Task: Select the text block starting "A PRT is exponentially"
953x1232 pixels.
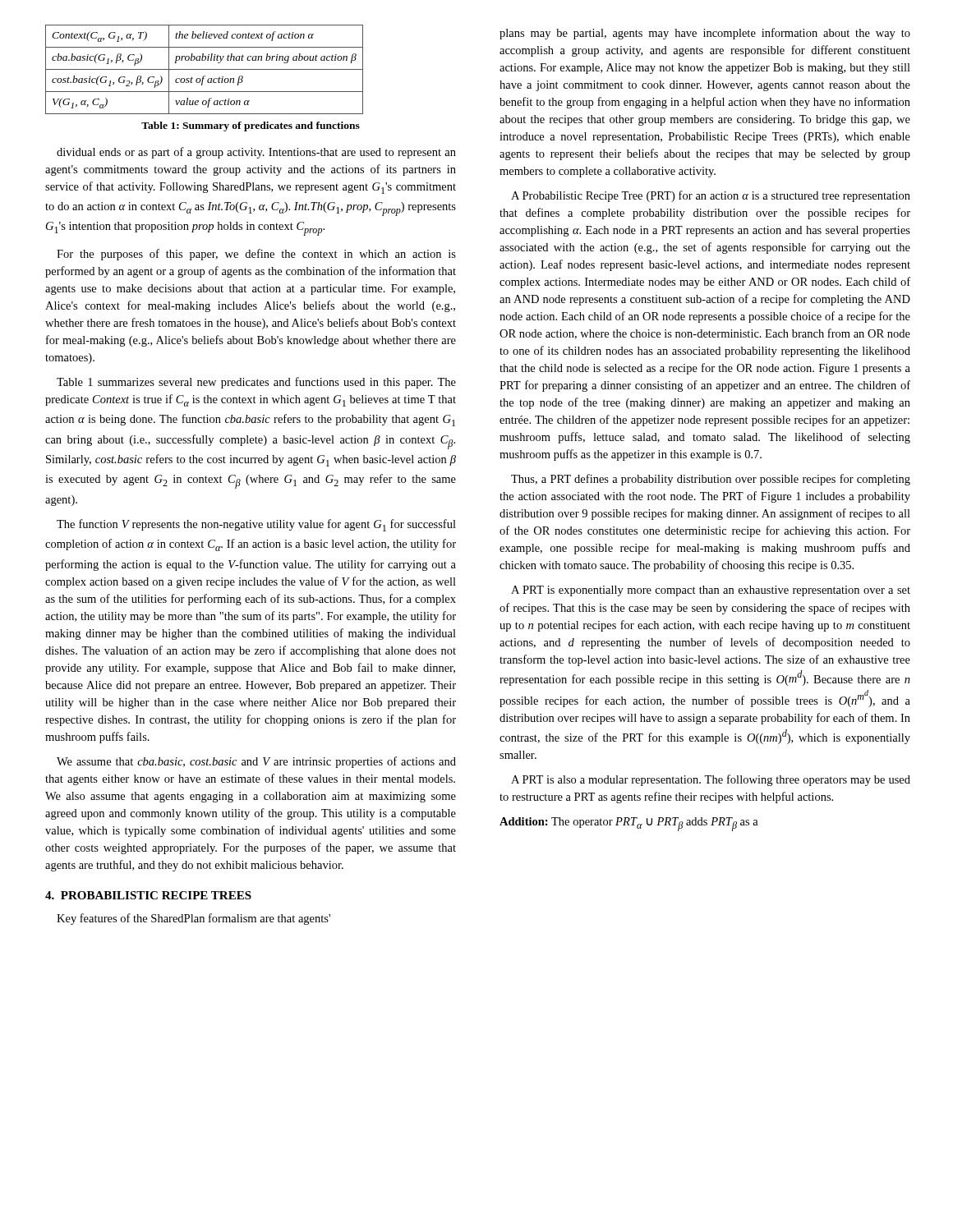Action: tap(705, 673)
